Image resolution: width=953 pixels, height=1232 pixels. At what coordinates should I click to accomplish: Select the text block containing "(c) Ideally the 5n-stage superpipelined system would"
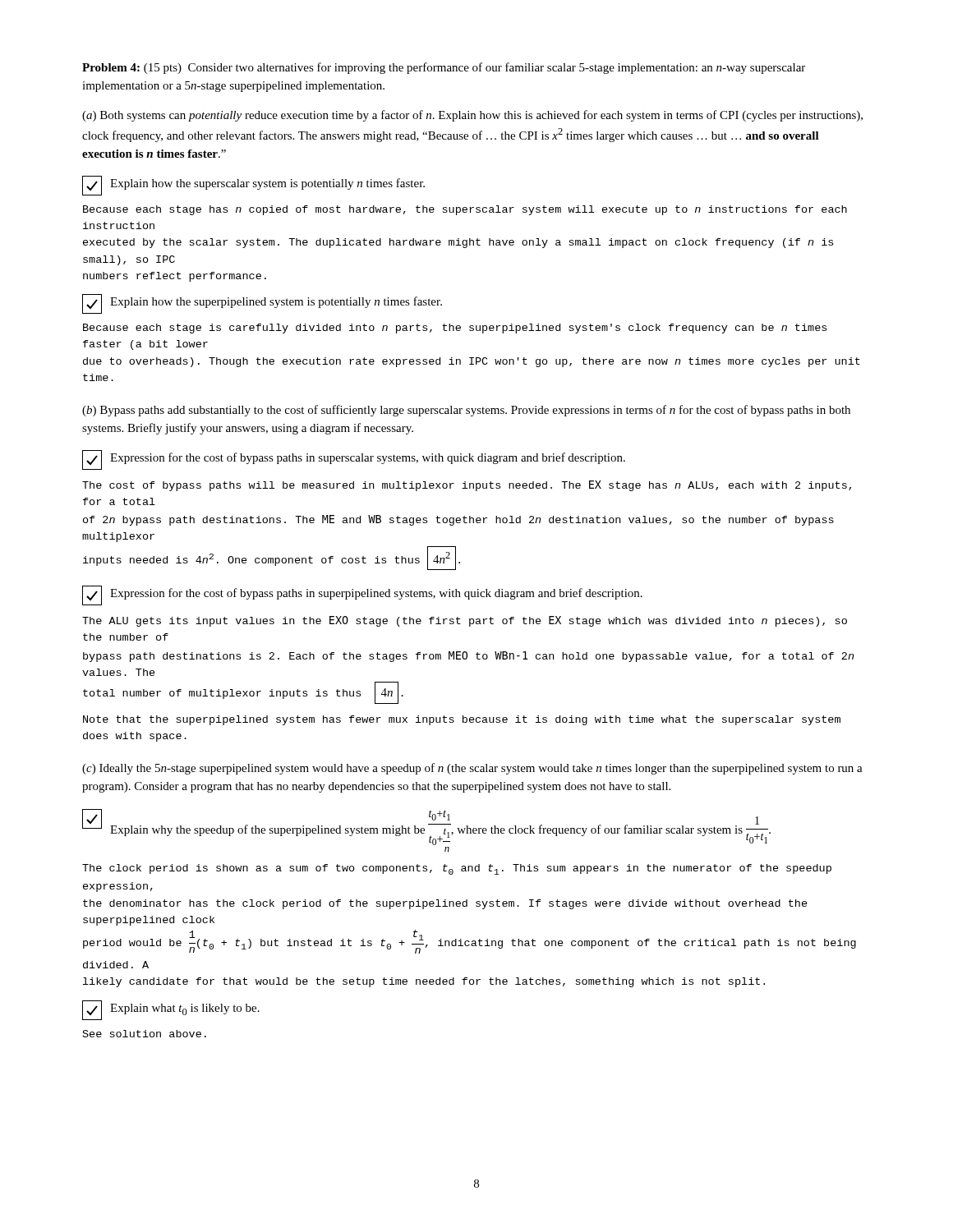pos(476,778)
